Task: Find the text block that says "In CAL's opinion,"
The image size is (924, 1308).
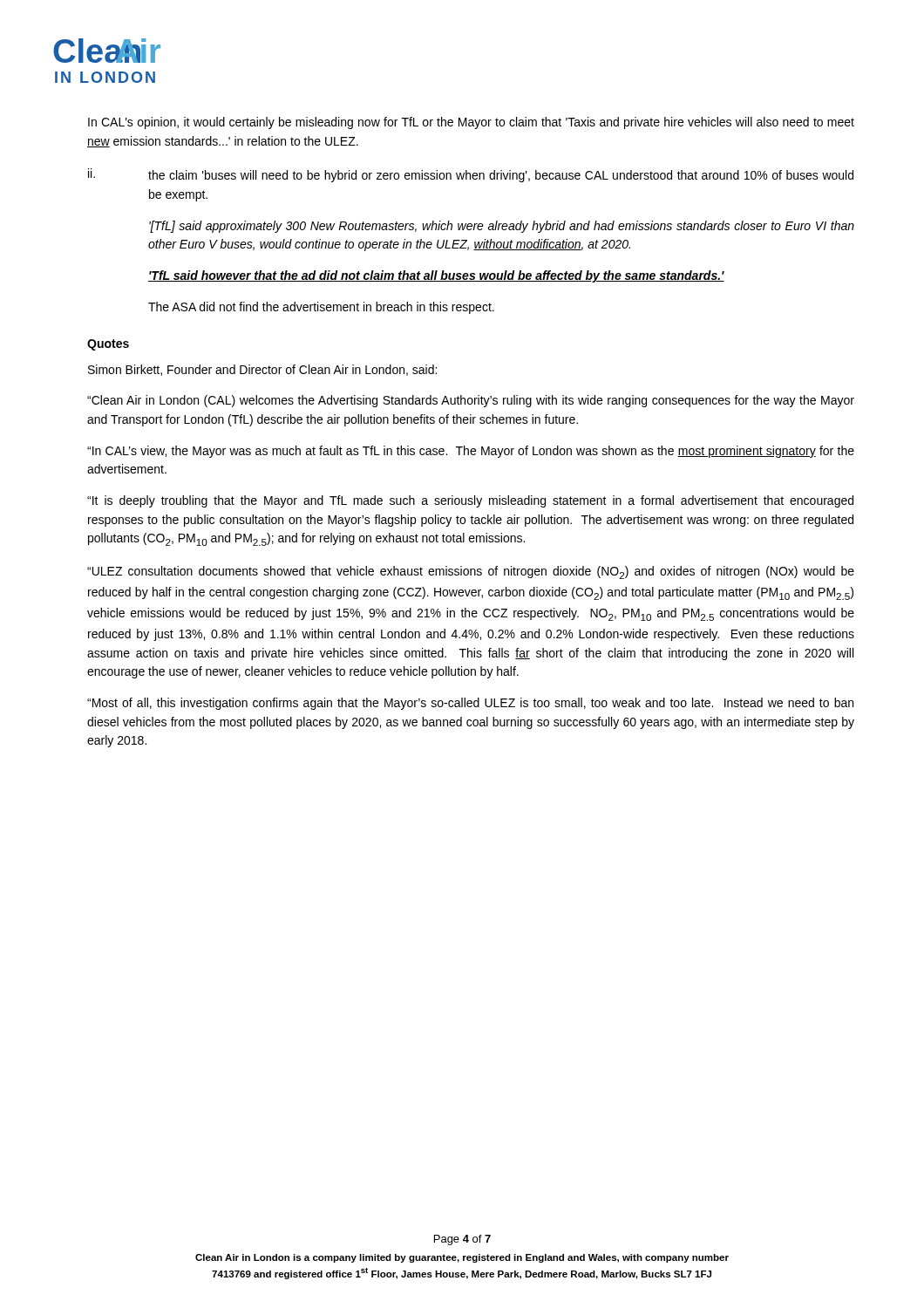Action: pos(471,132)
